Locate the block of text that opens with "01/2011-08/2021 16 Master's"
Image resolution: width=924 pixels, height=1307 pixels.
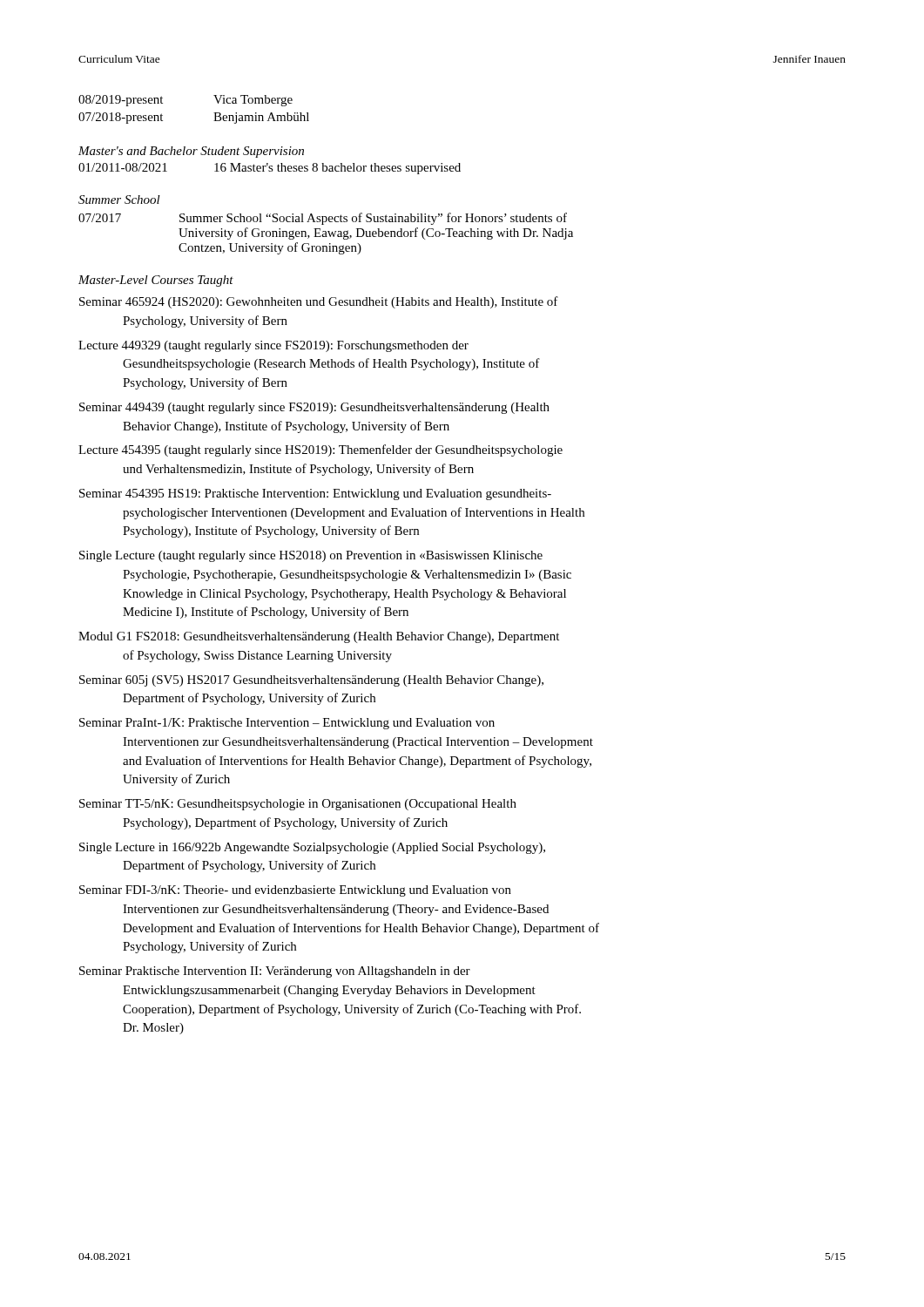tap(462, 168)
